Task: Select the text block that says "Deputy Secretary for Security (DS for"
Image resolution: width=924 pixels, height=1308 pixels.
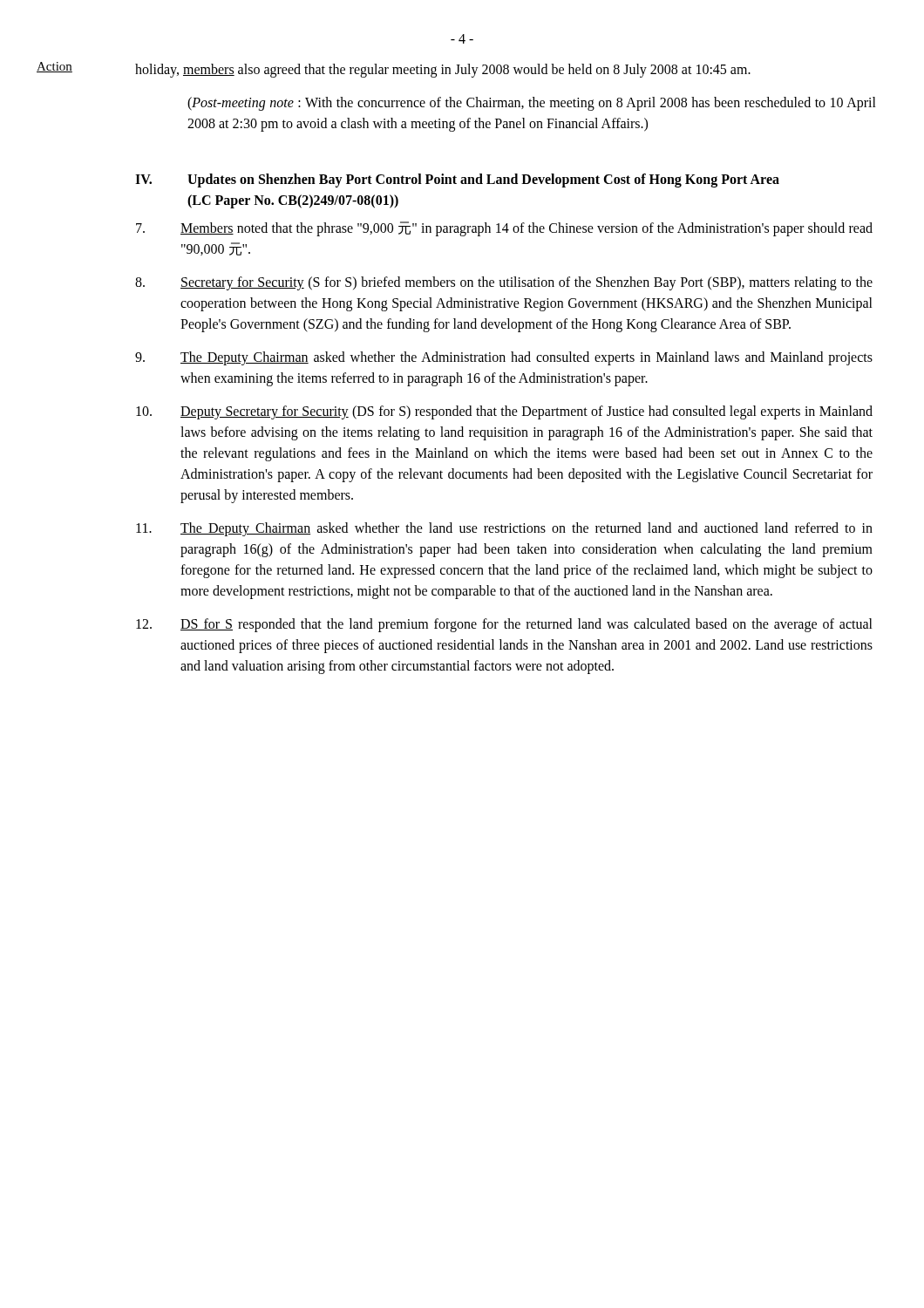Action: pyautogui.click(x=506, y=453)
